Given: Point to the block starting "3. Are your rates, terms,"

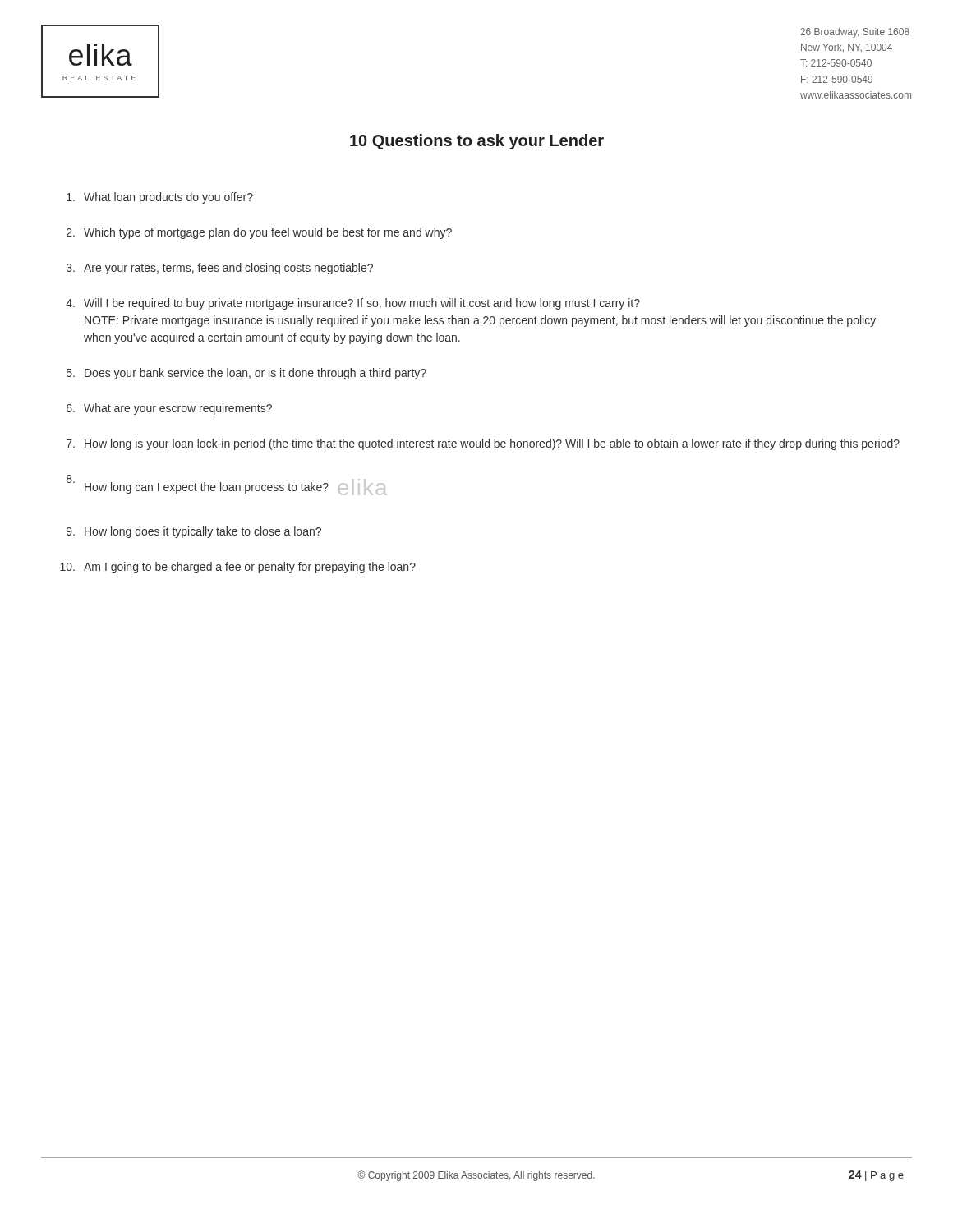Looking at the screenshot, I should 220,269.
